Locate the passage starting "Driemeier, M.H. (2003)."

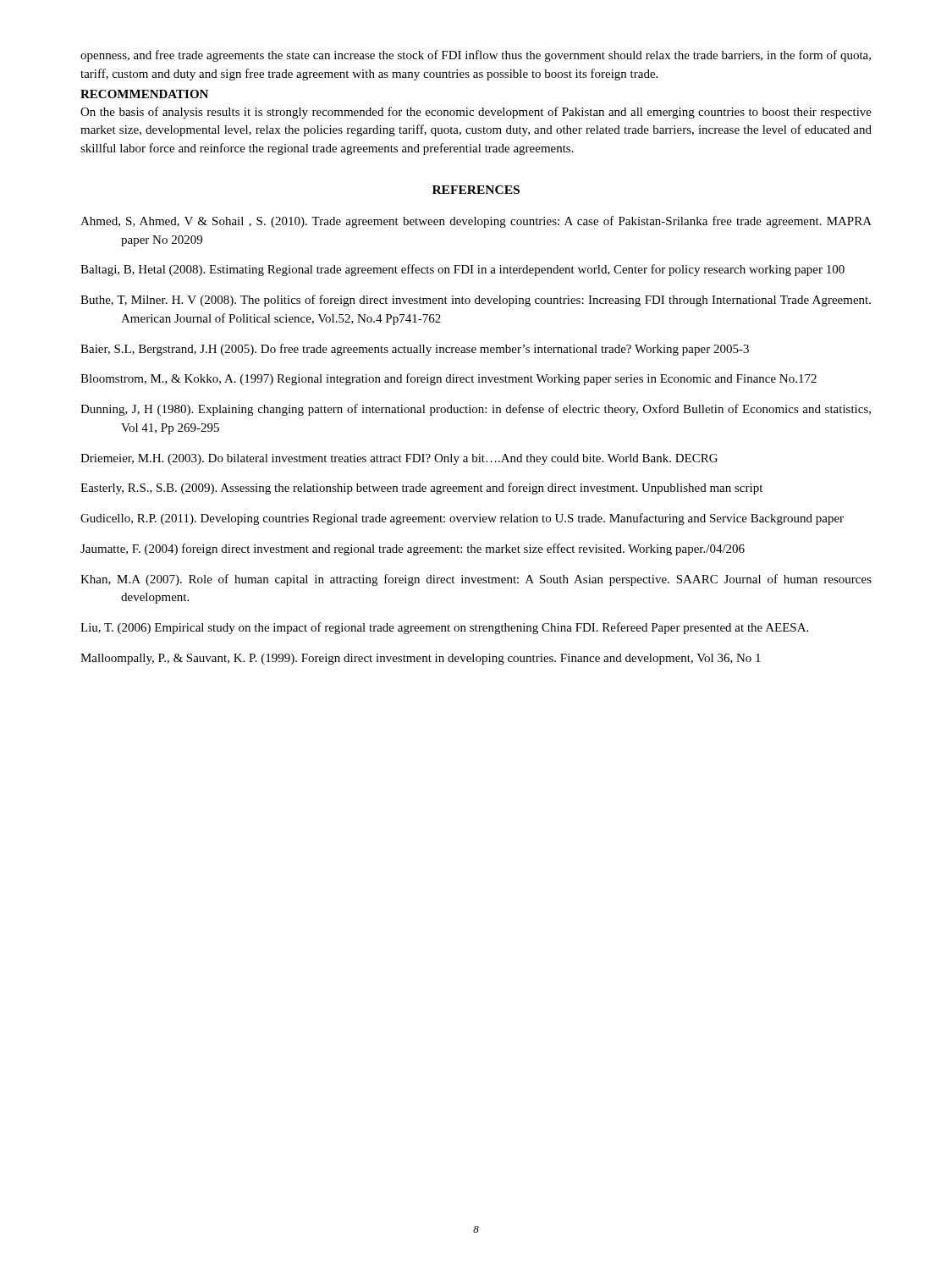(x=399, y=458)
